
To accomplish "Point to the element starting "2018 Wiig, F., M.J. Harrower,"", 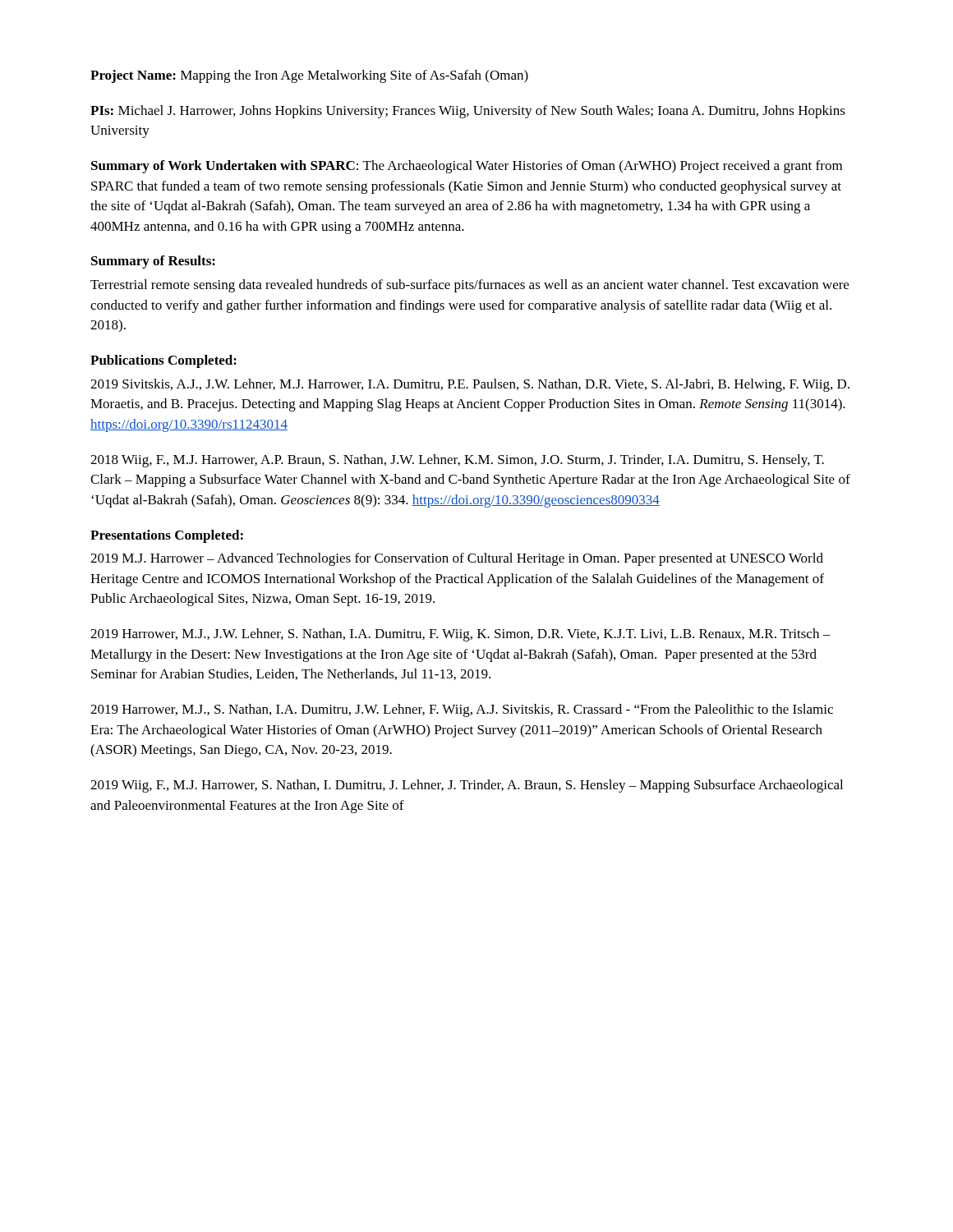I will pos(472,480).
